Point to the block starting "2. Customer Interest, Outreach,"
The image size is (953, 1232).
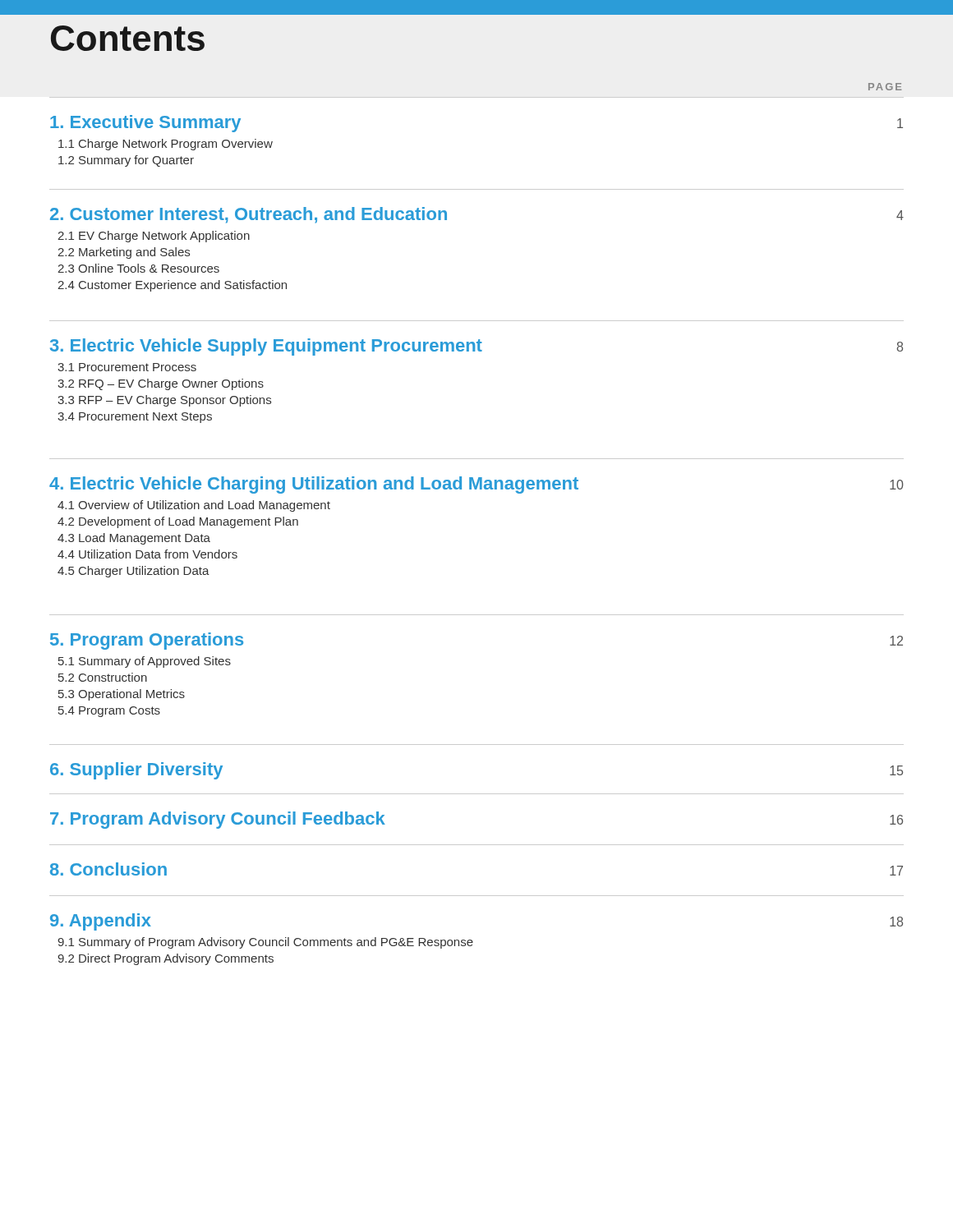pyautogui.click(x=252, y=215)
